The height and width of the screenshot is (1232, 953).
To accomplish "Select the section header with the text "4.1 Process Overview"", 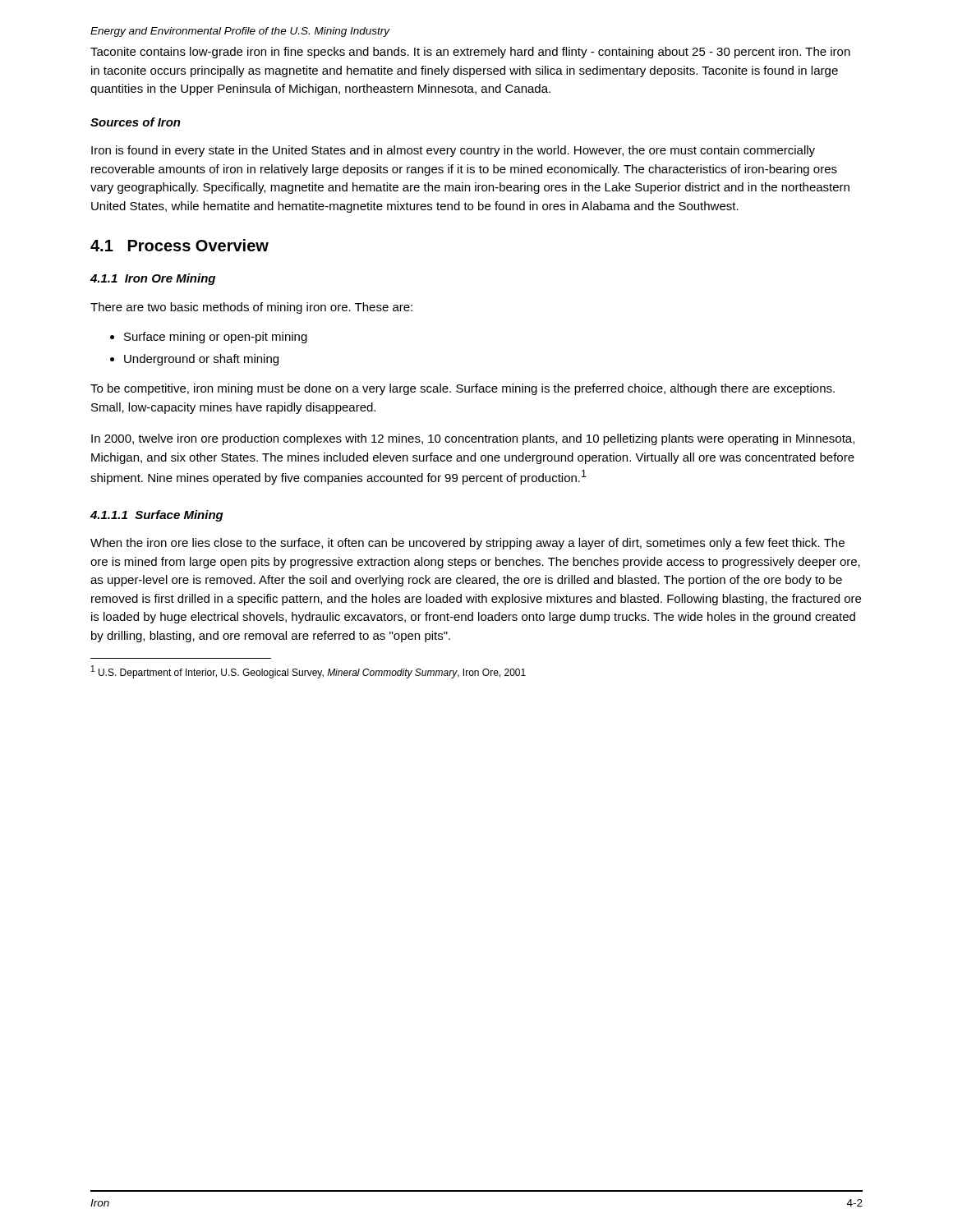I will [x=180, y=245].
